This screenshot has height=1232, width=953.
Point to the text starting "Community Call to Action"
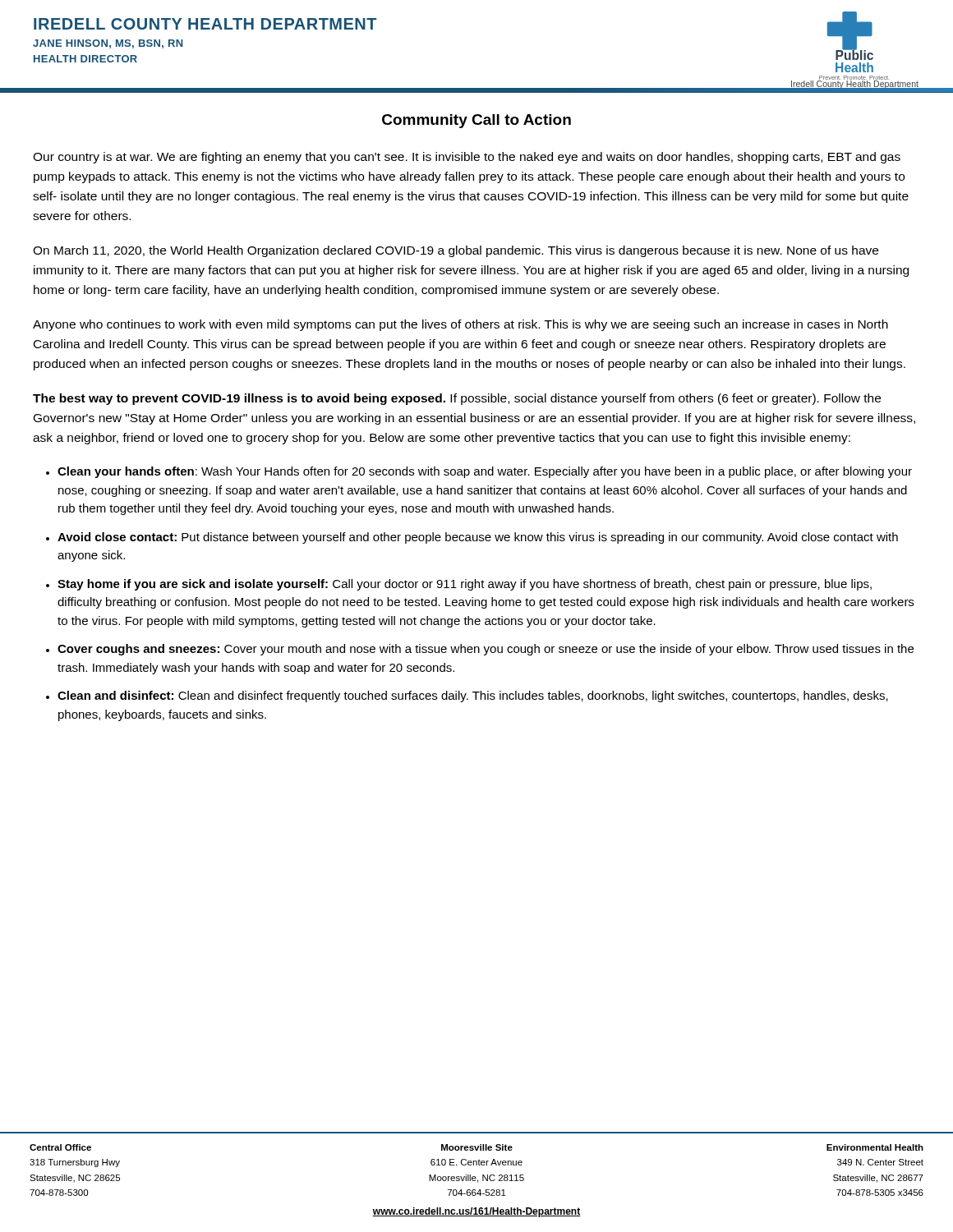[x=476, y=120]
